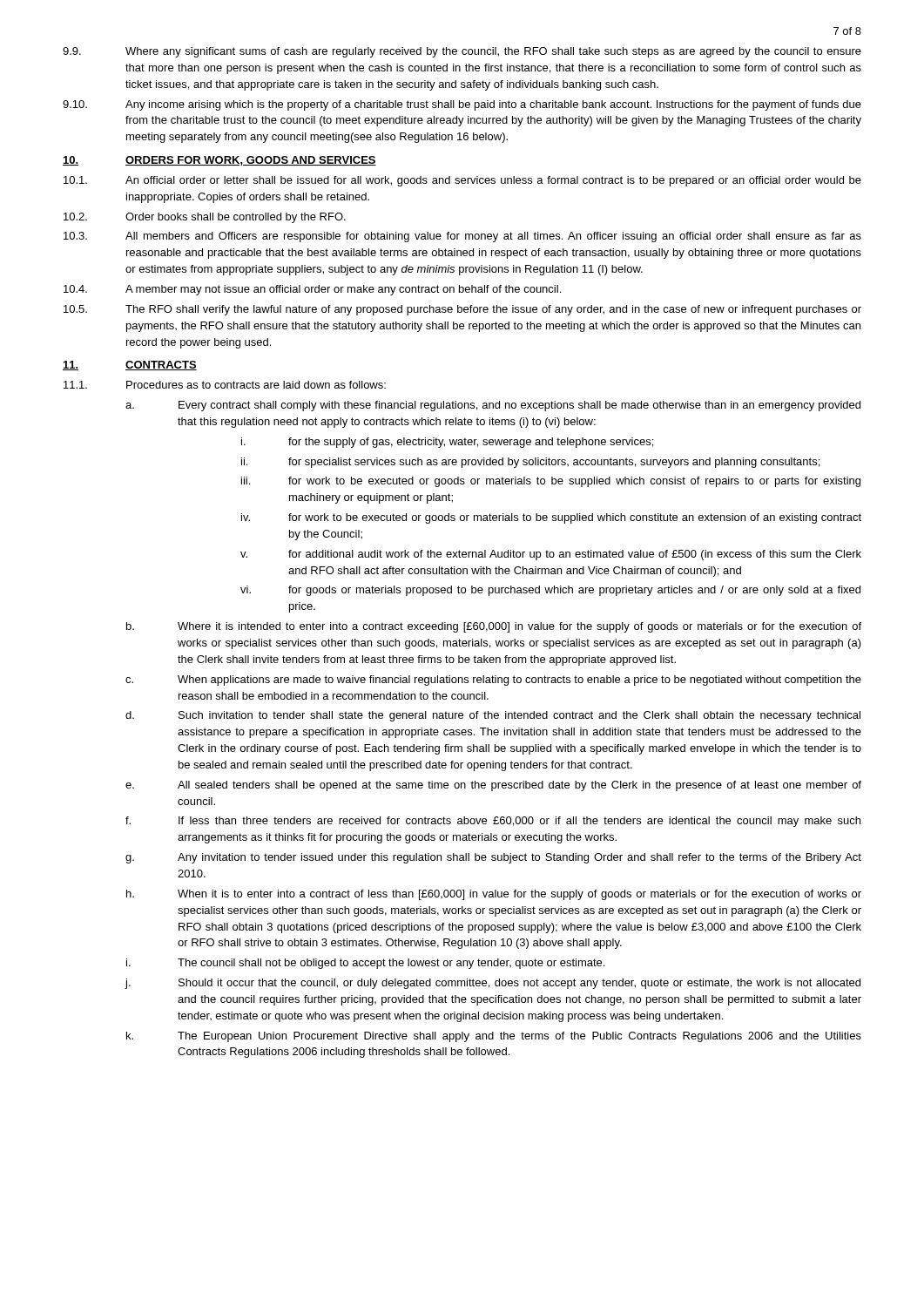Image resolution: width=924 pixels, height=1307 pixels.
Task: Locate the block of text that opens with "11.1. Procedures as to"
Action: [225, 385]
